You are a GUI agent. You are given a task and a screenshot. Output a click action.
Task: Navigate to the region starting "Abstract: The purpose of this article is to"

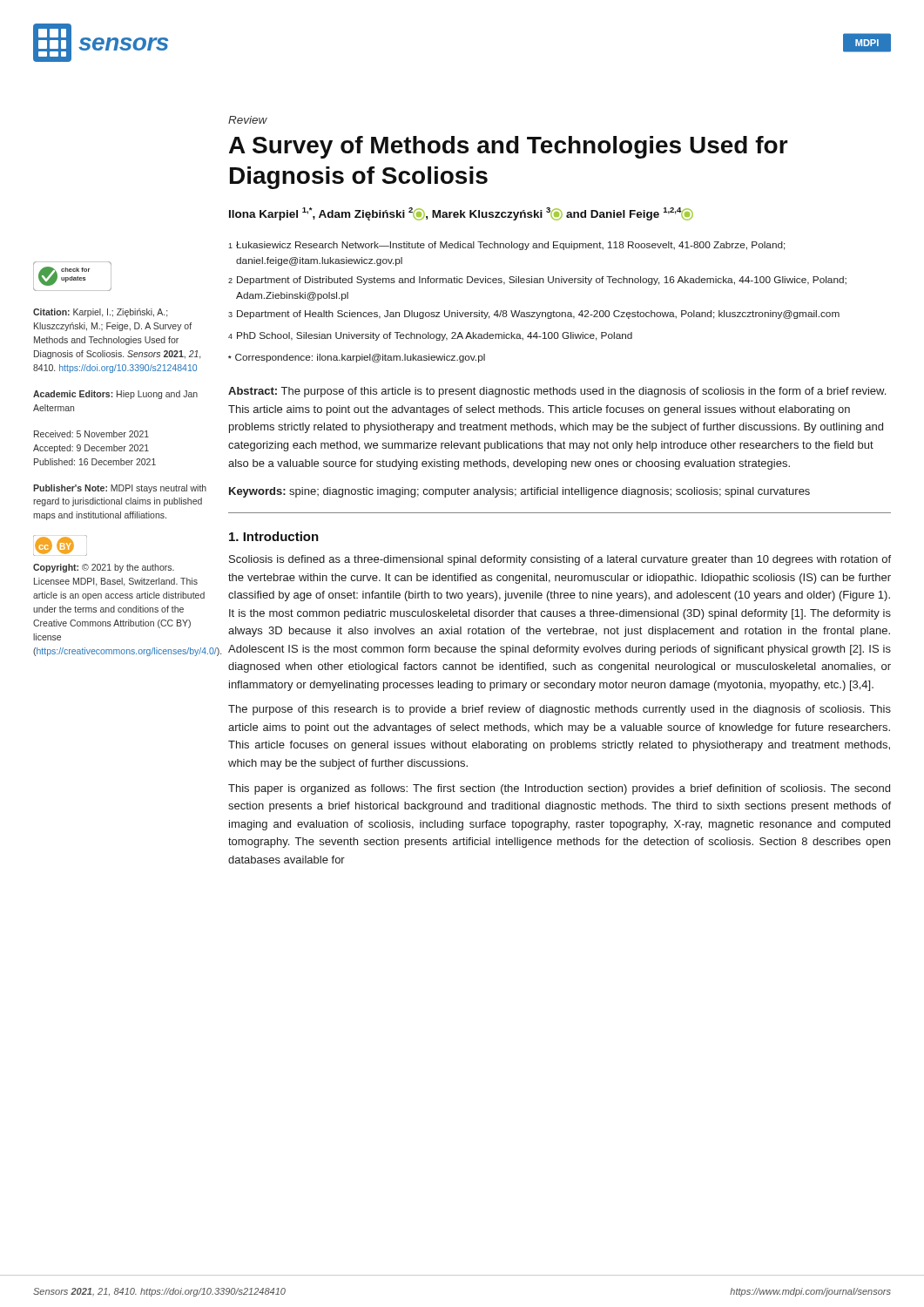tap(557, 427)
